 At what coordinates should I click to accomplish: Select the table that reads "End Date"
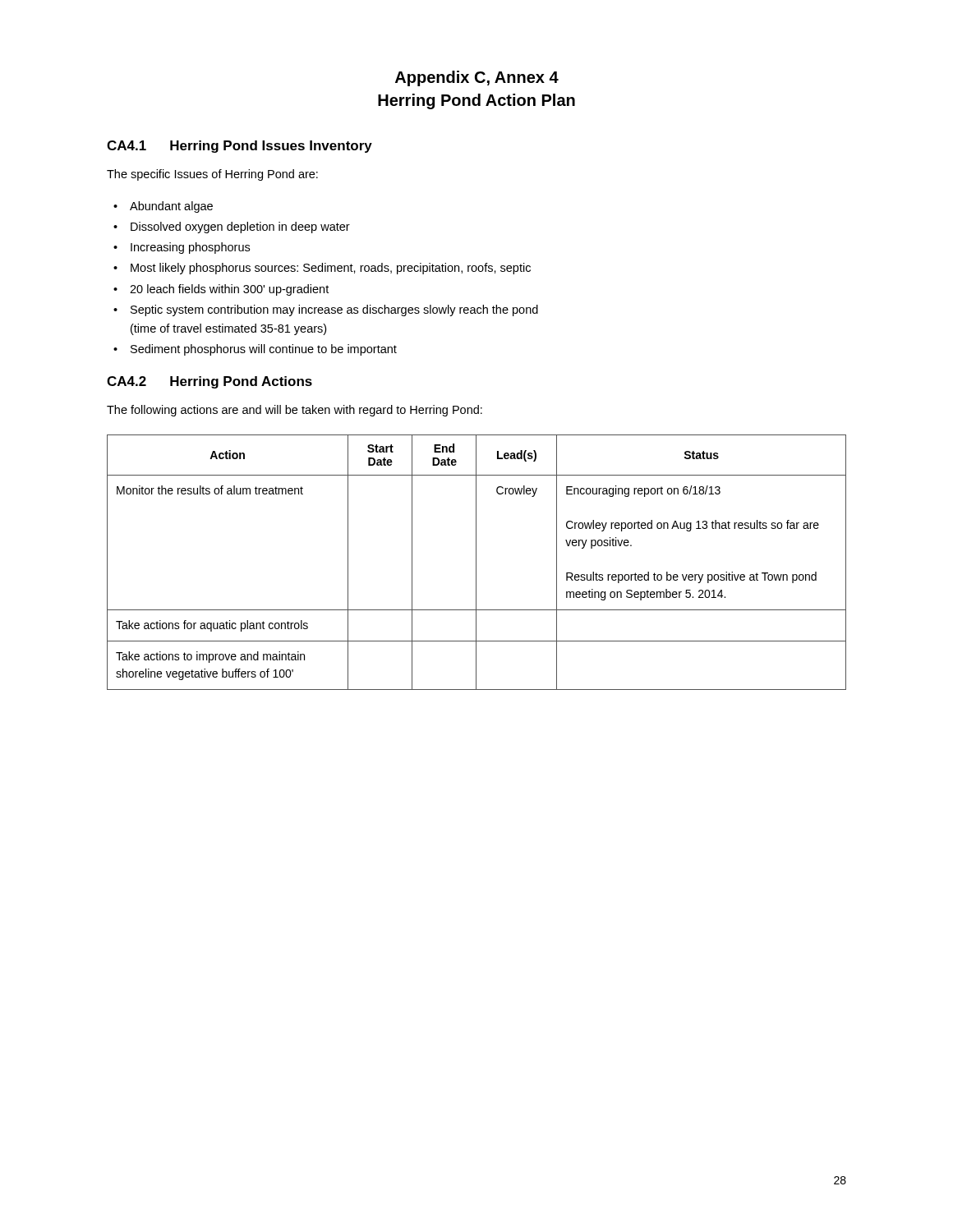(476, 562)
